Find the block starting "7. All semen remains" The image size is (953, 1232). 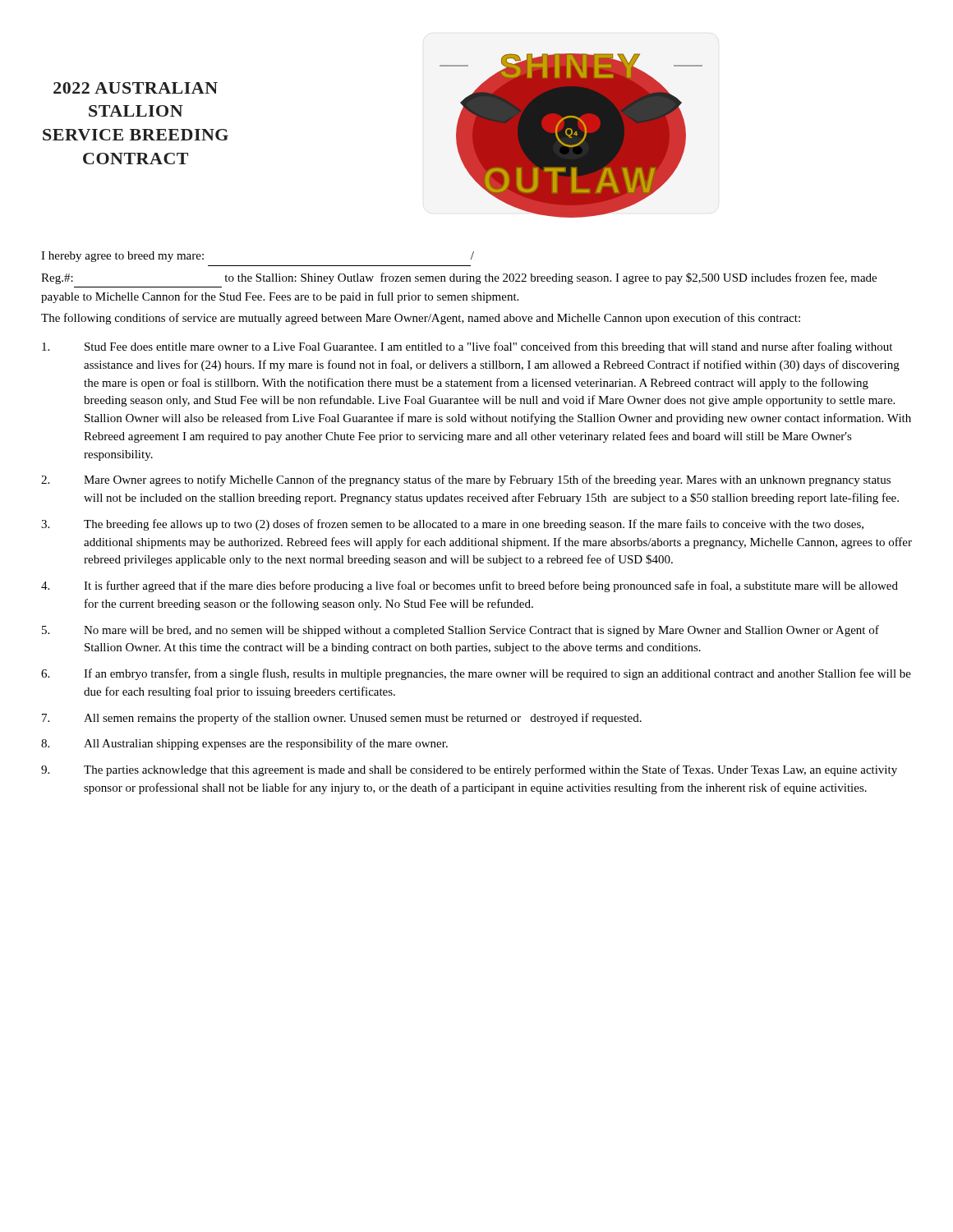pos(342,718)
